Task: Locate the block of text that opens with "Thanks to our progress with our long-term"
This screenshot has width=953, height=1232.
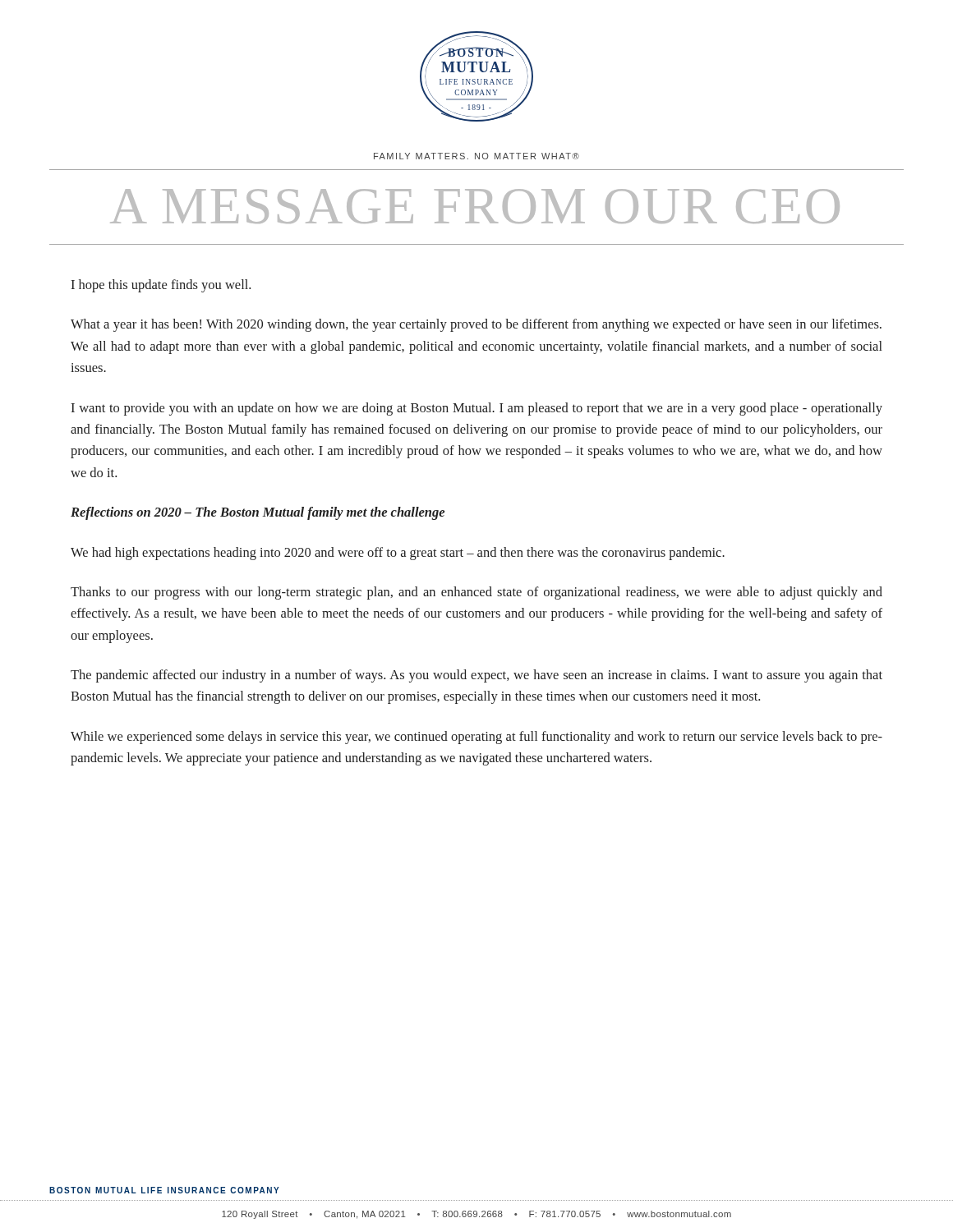Action: tap(476, 614)
